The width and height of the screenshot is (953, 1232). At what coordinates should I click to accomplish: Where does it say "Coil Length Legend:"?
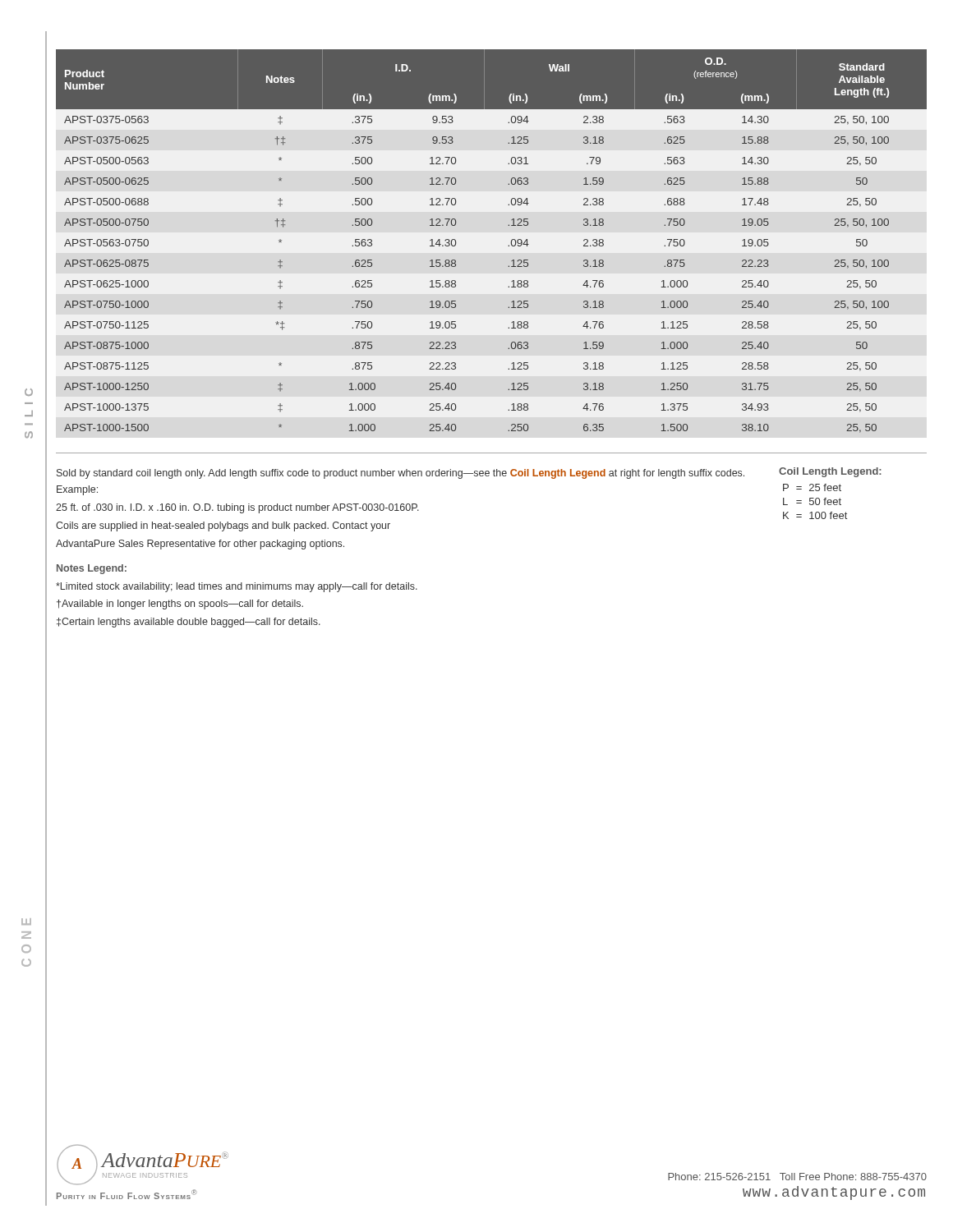pyautogui.click(x=830, y=471)
